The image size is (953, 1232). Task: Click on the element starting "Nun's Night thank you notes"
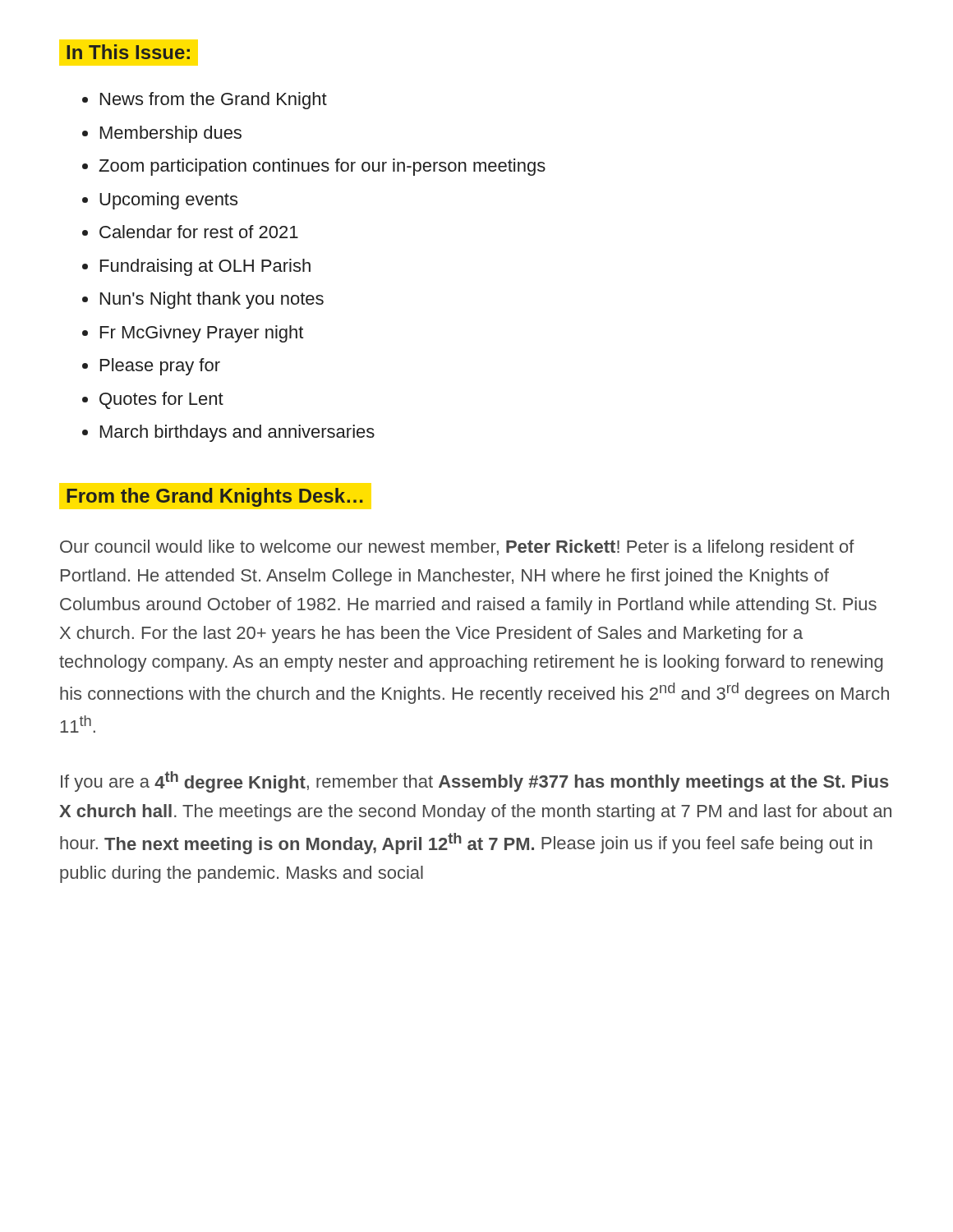pyautogui.click(x=211, y=299)
